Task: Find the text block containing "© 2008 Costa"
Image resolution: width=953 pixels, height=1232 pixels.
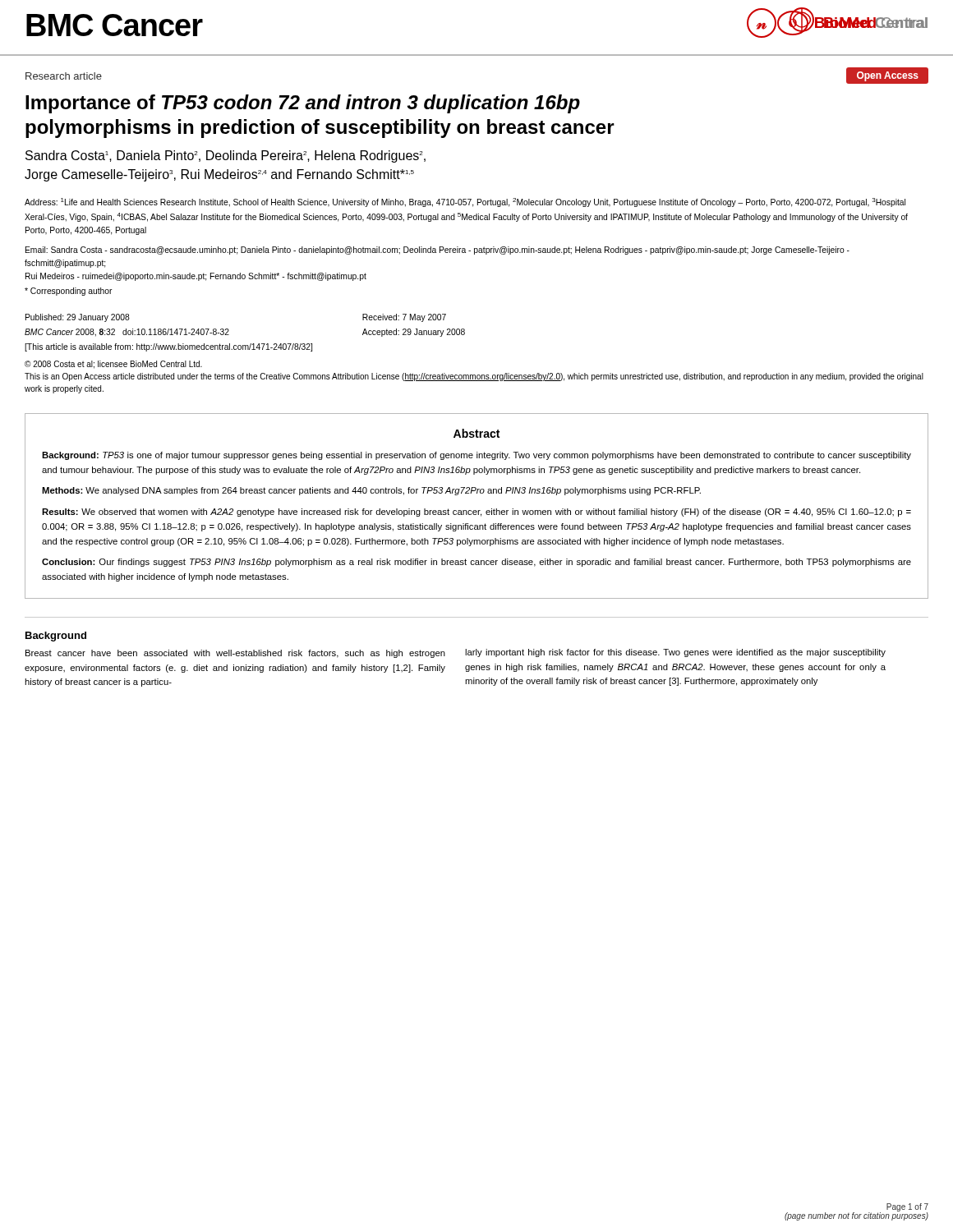Action: 474,377
